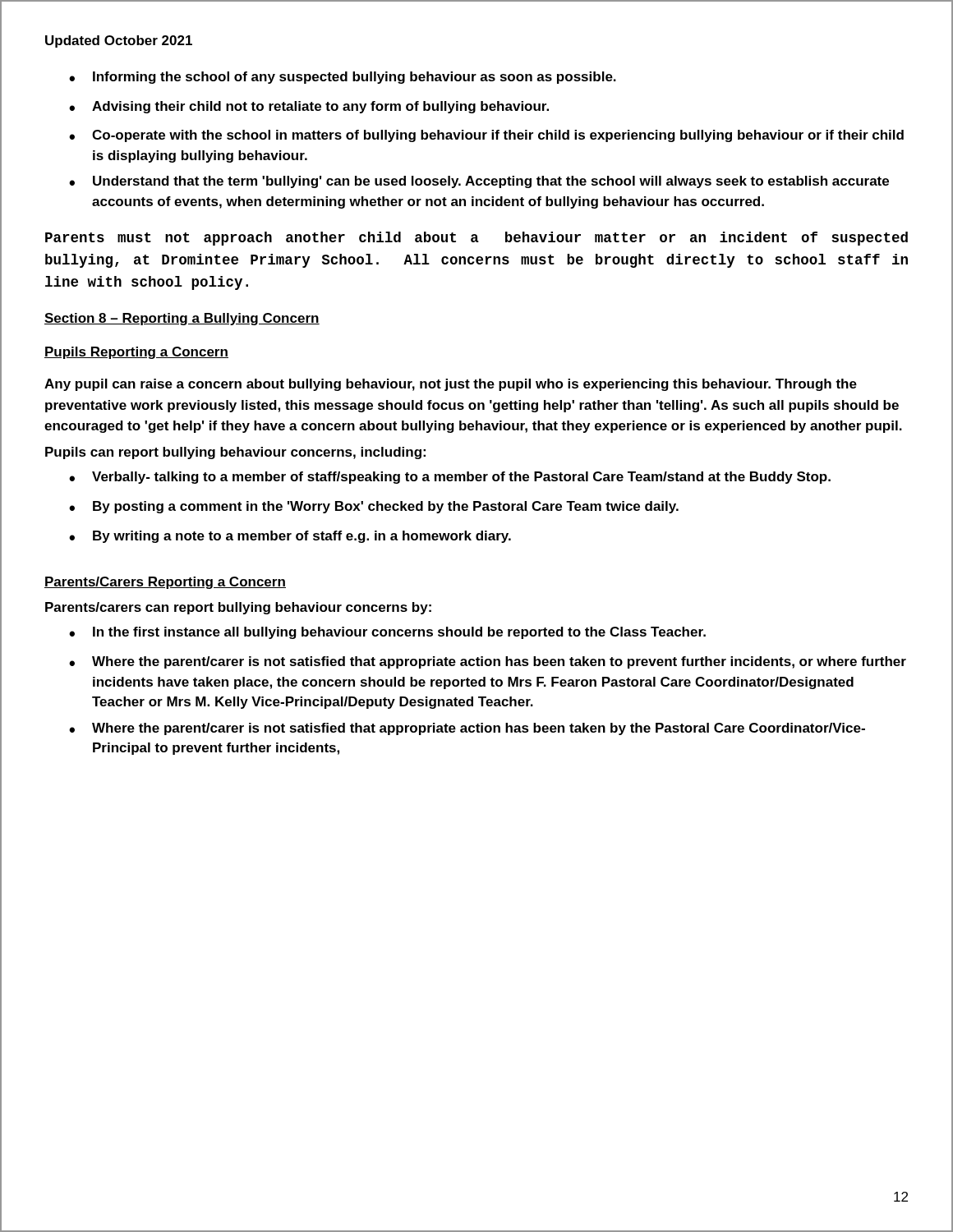The width and height of the screenshot is (953, 1232).
Task: Point to the block beginning "• In the first instance all bullying behaviour"
Action: coord(489,635)
